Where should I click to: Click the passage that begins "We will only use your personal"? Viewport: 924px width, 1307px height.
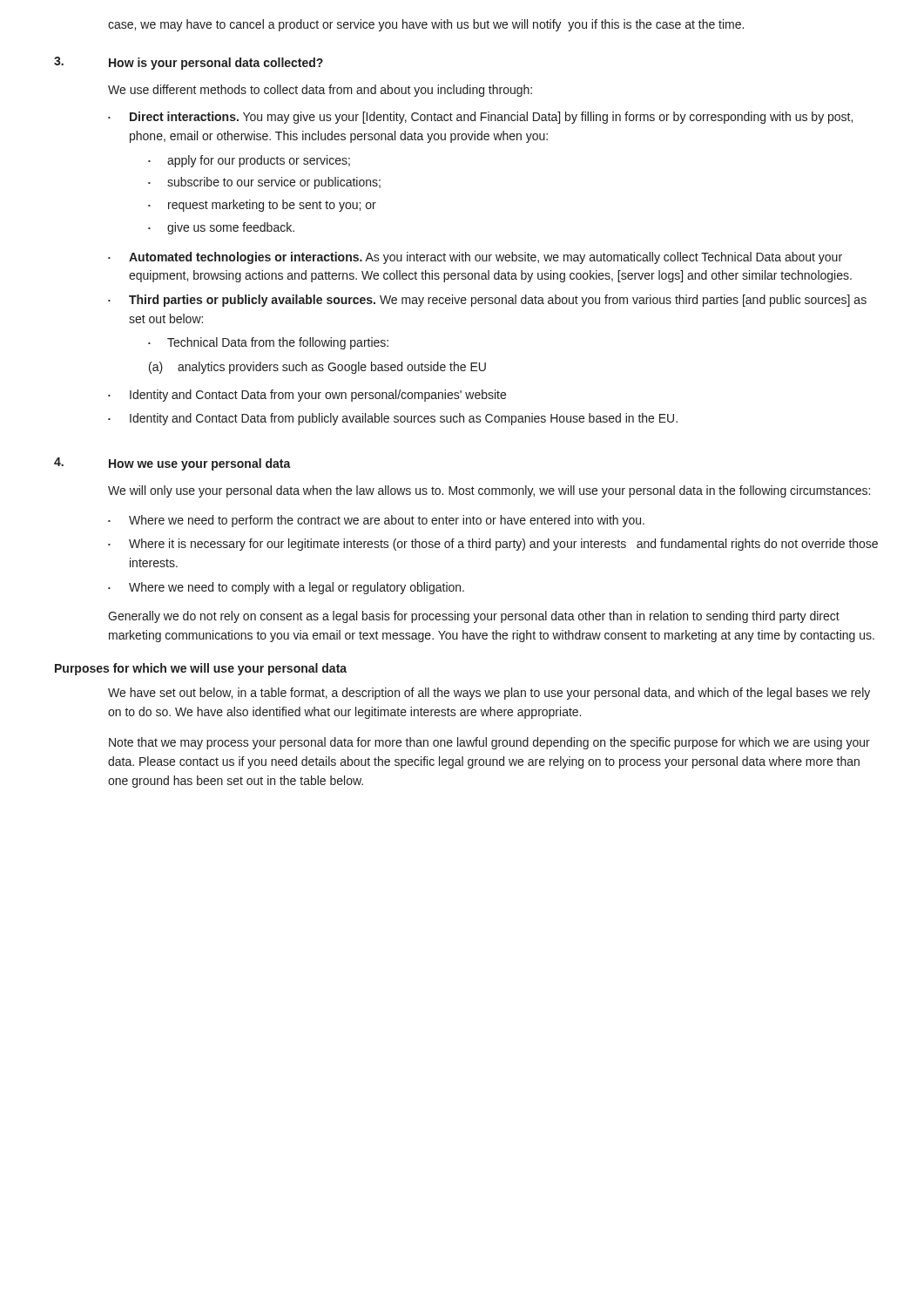[x=495, y=491]
